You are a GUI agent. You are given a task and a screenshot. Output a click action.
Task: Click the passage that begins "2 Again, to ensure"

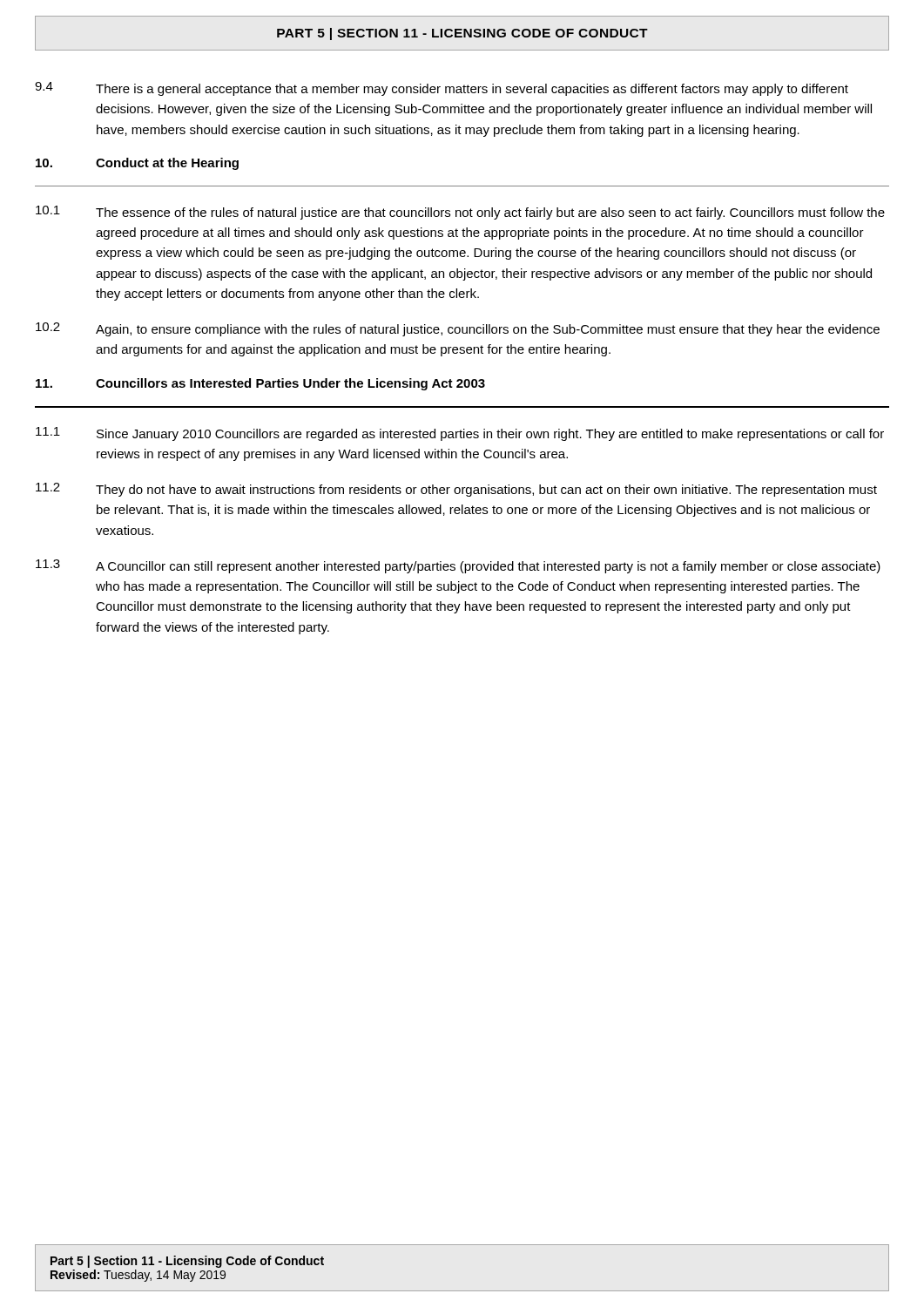tap(462, 339)
